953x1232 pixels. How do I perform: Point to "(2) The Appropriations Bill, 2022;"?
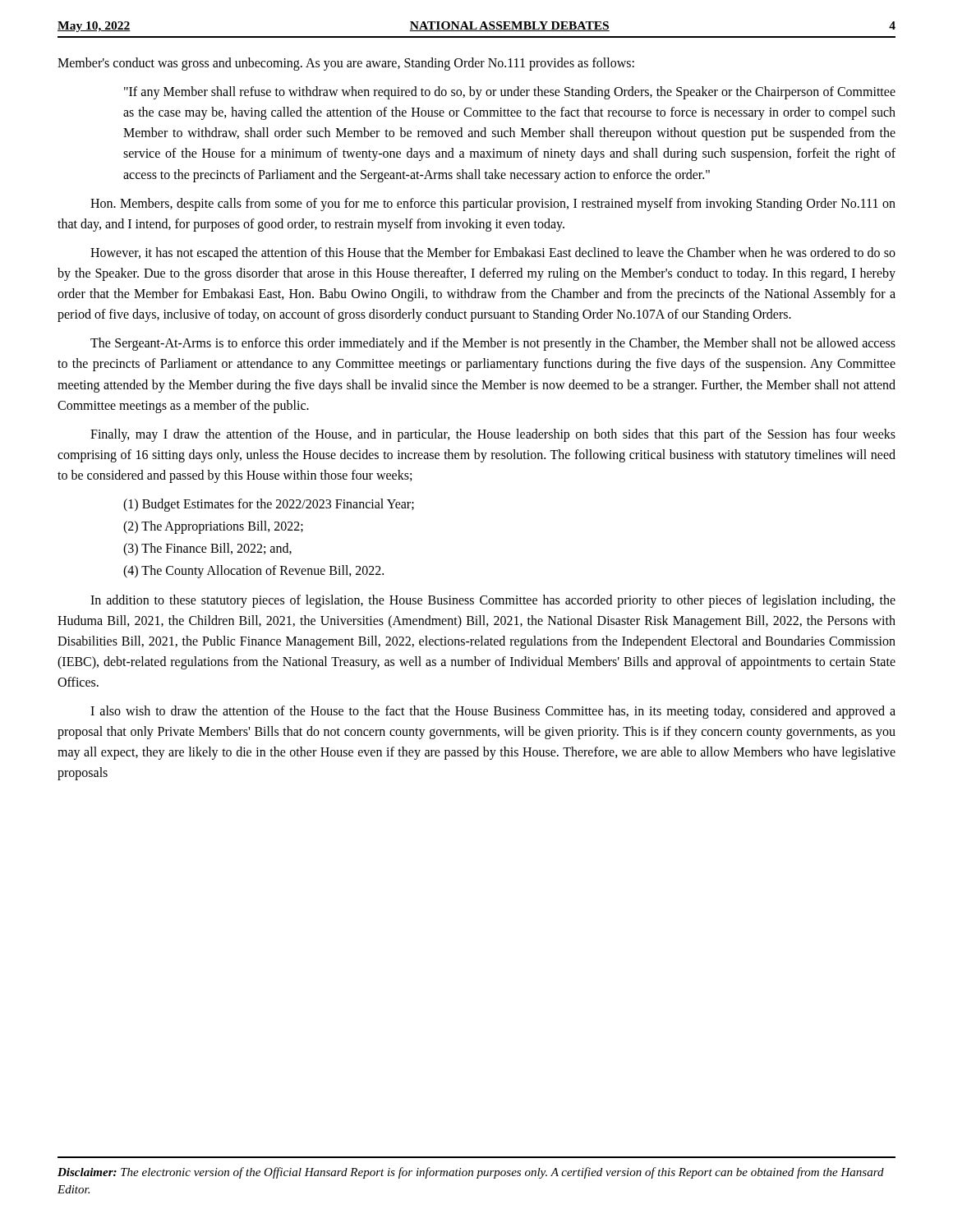tap(213, 526)
